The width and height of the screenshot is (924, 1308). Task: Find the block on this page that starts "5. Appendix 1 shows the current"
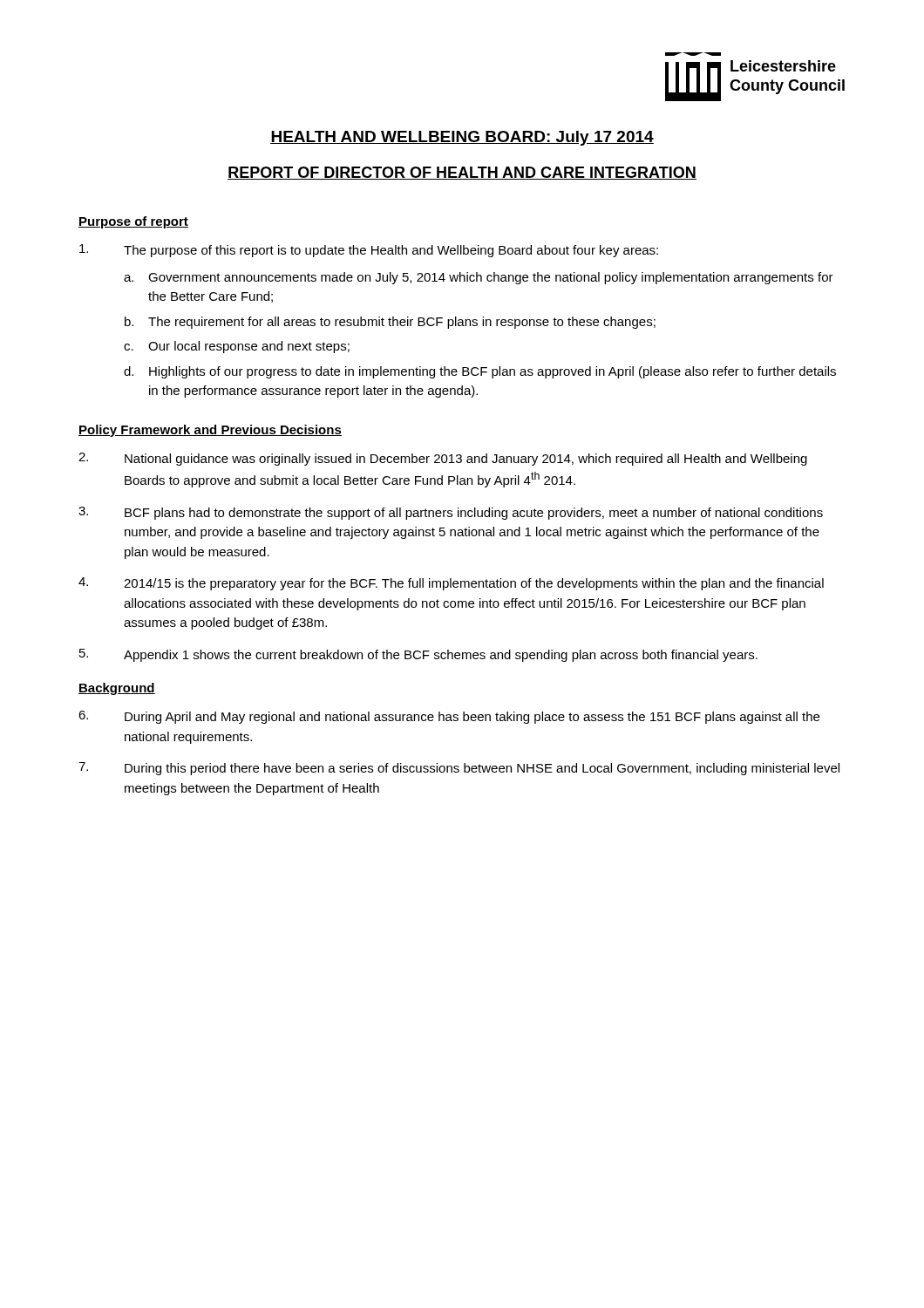tap(462, 655)
